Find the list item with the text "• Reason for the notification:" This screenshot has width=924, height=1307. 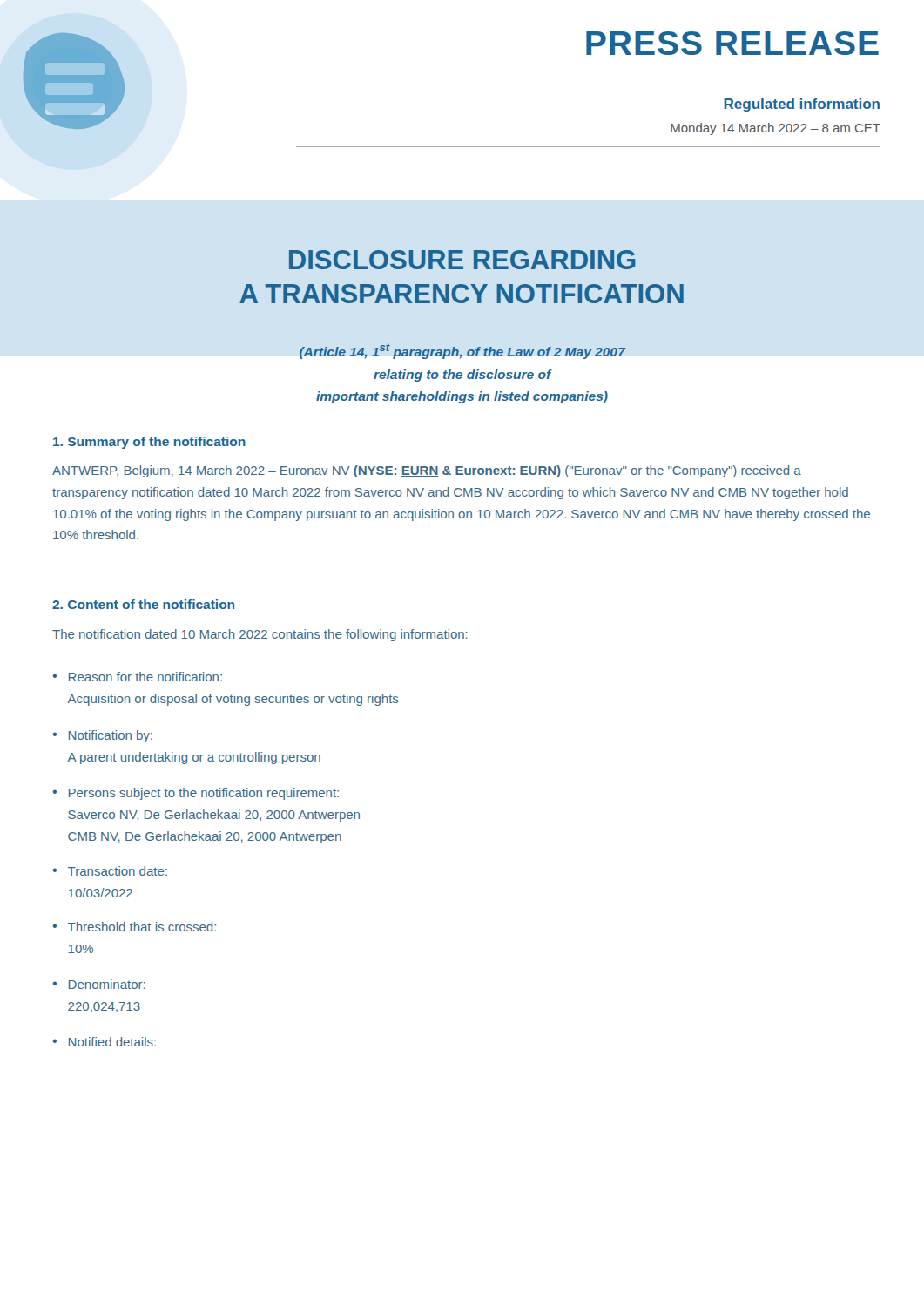[x=226, y=688]
